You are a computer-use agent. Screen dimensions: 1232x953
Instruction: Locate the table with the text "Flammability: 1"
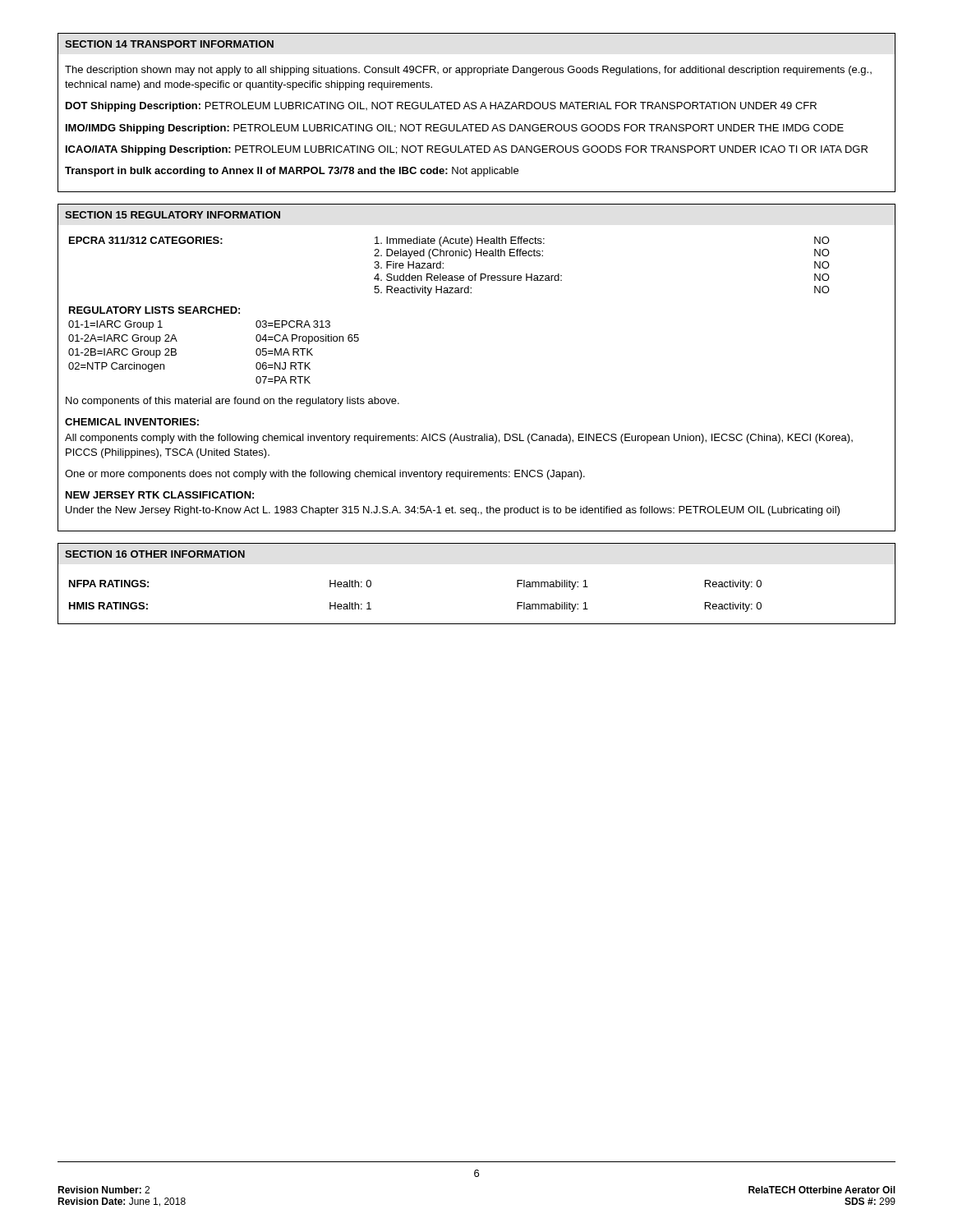click(476, 595)
